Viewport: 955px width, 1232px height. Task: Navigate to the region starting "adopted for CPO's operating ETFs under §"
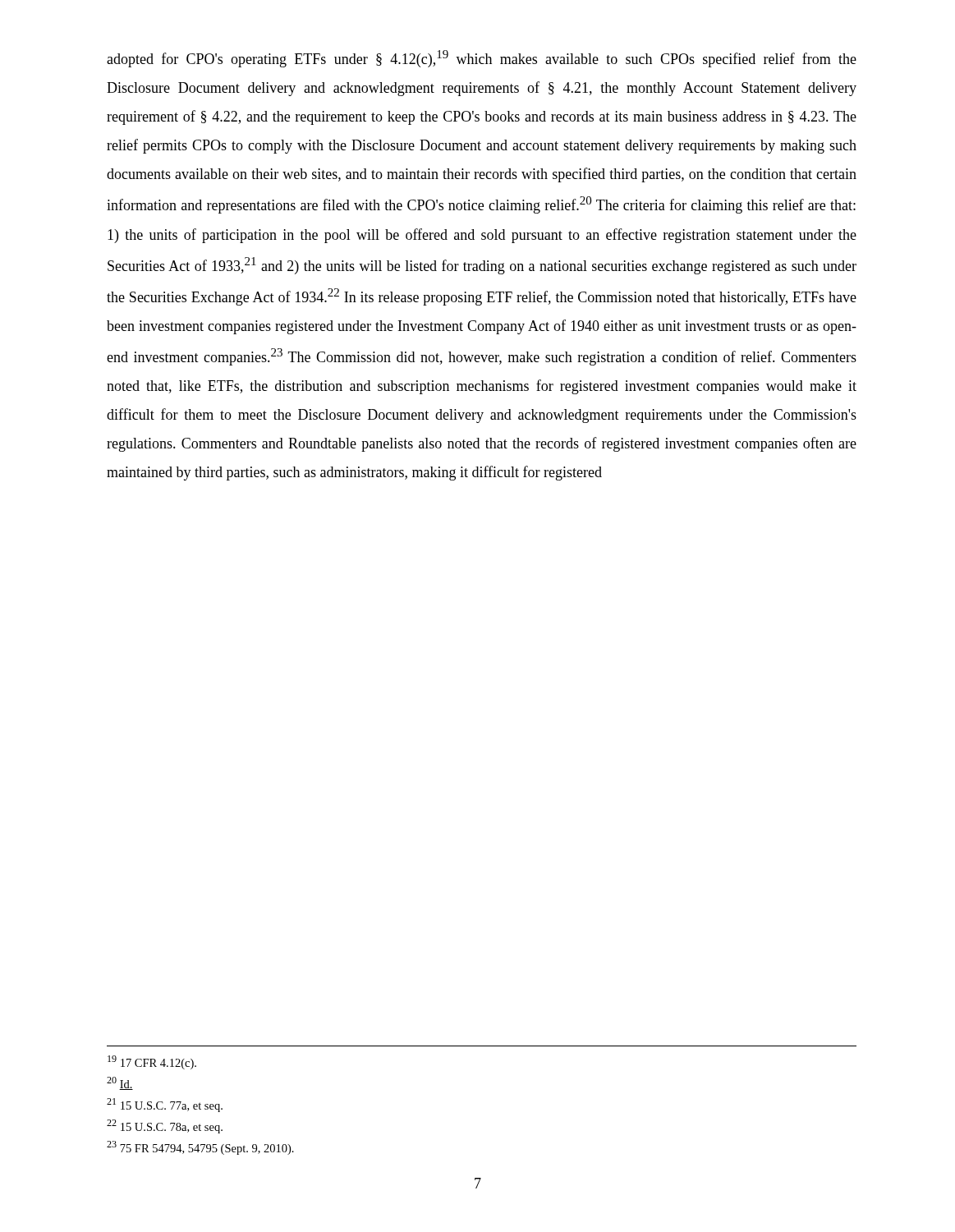482,265
